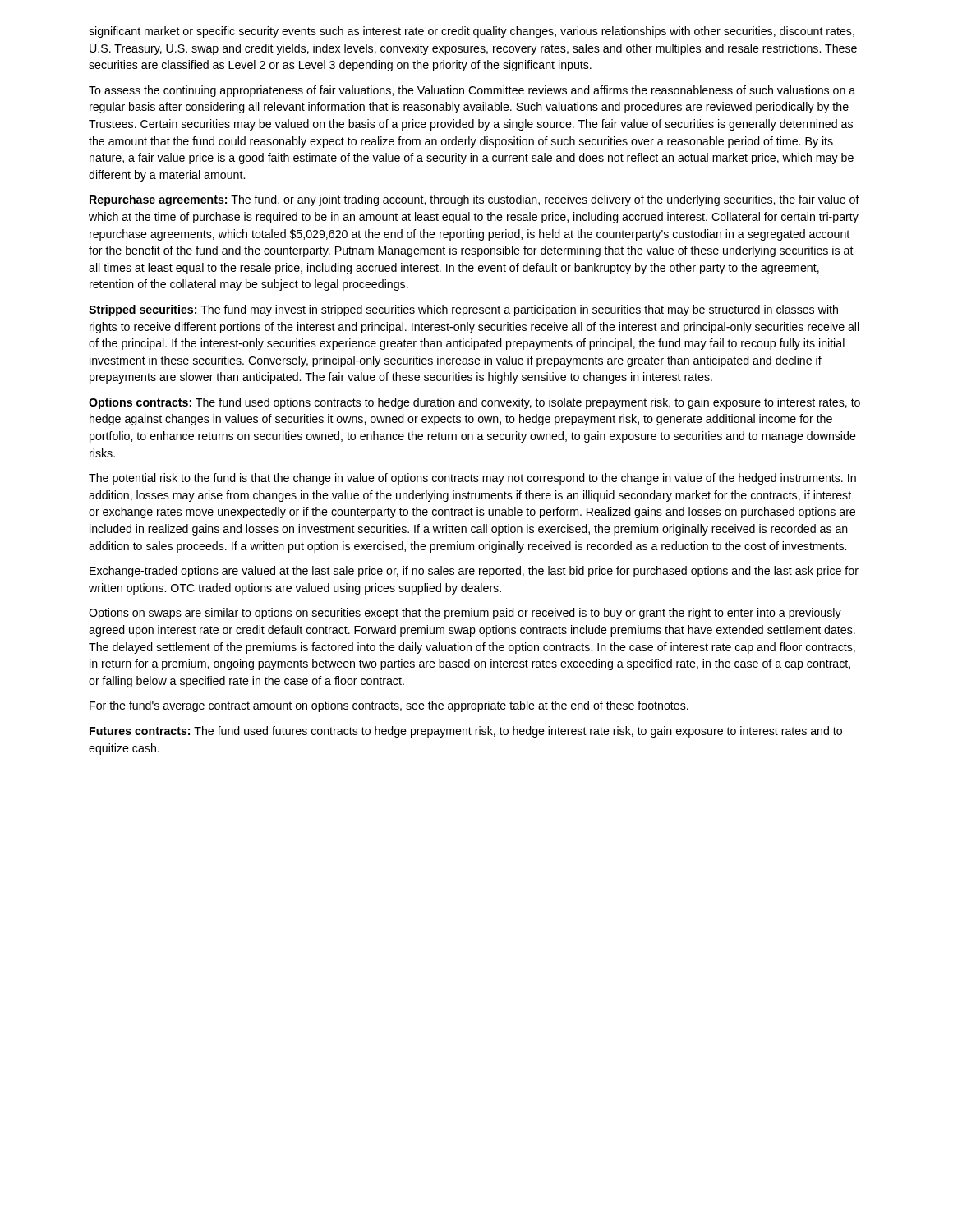Locate the region starting "Exchange-traded options are valued at the last sale"
Screen dimensions: 1232x953
tap(476, 580)
